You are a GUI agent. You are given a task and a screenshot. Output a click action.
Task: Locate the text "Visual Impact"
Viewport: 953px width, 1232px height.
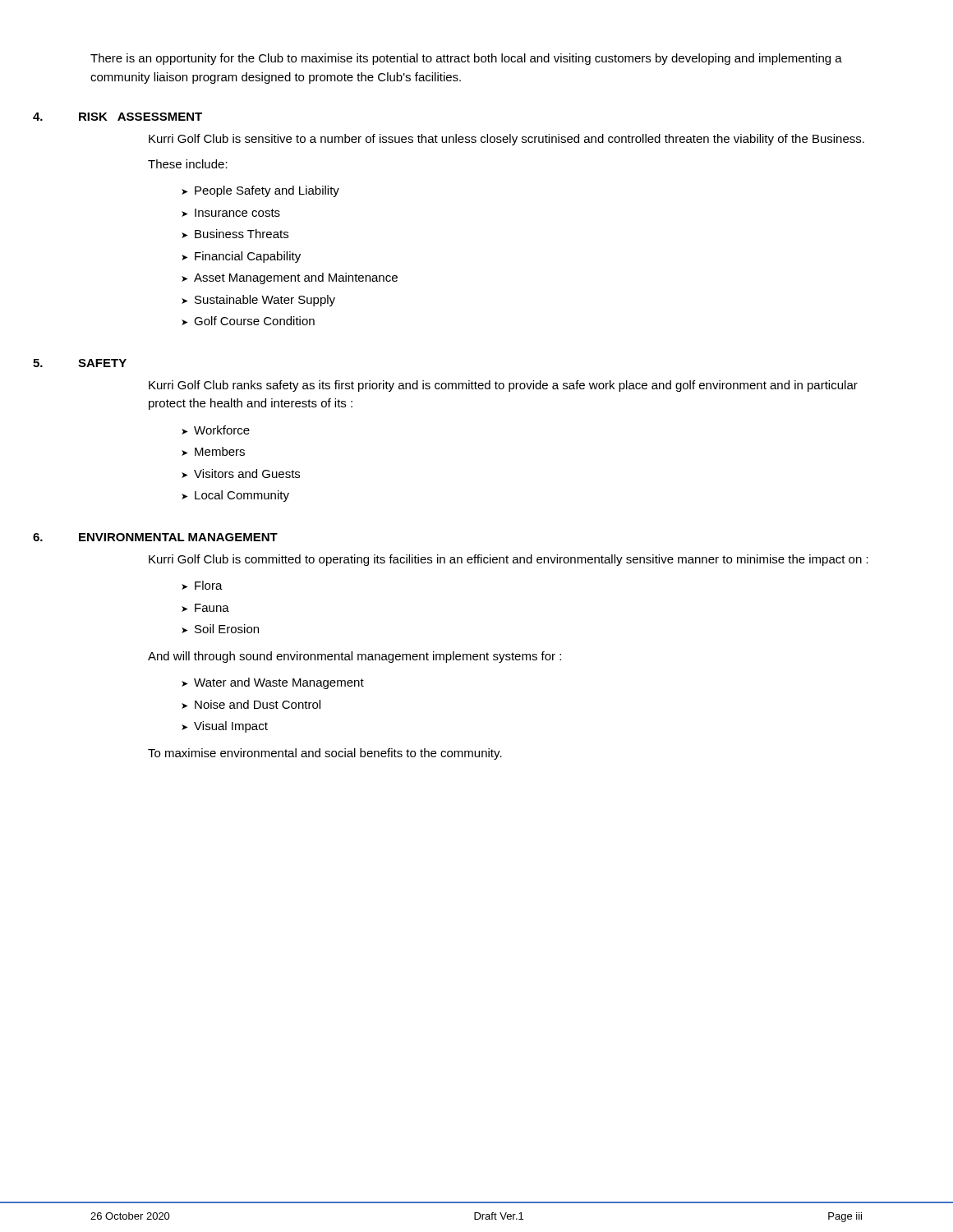click(x=231, y=726)
